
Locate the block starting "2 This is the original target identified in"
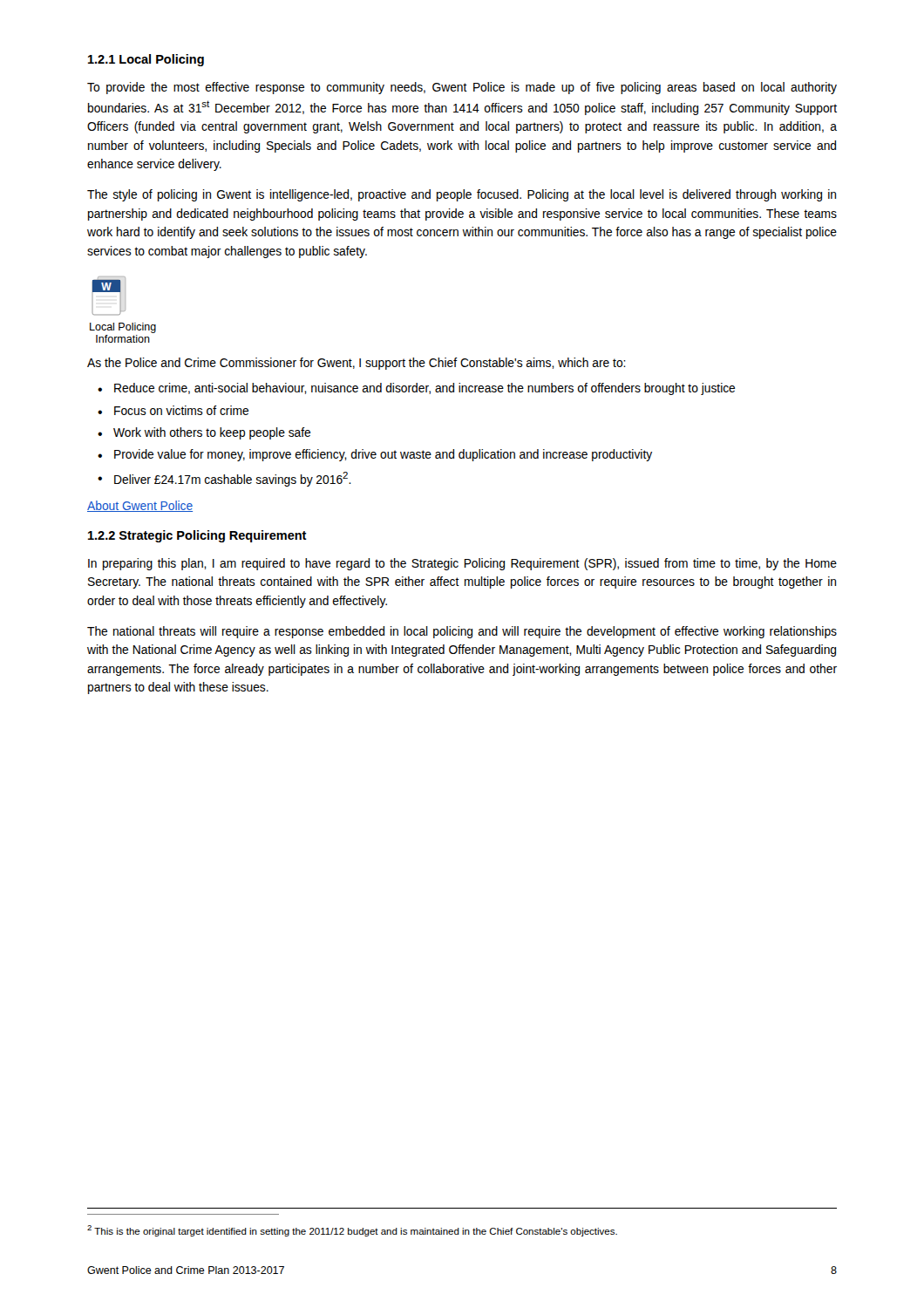pos(352,1229)
